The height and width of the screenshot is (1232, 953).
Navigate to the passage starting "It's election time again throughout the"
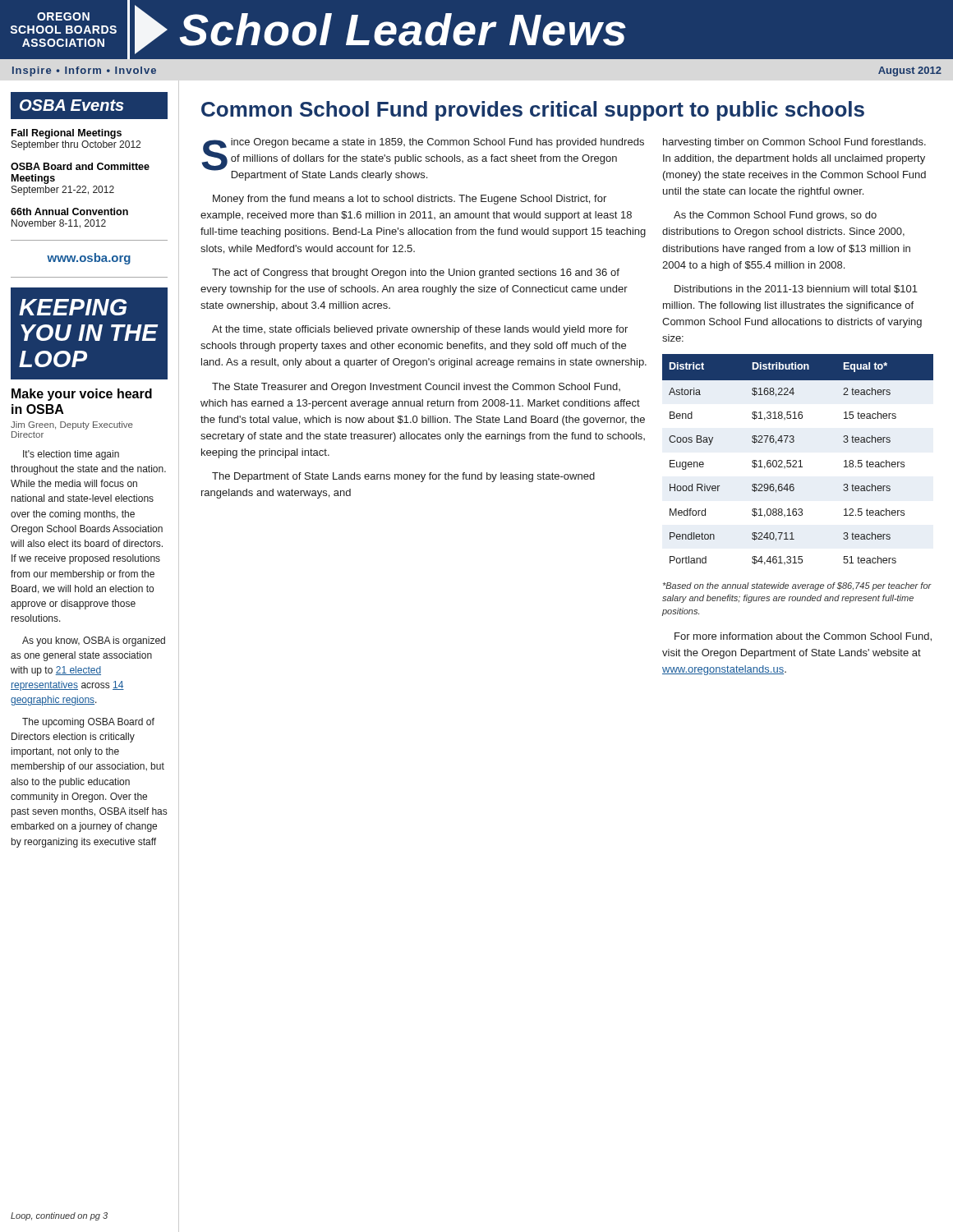tap(89, 648)
